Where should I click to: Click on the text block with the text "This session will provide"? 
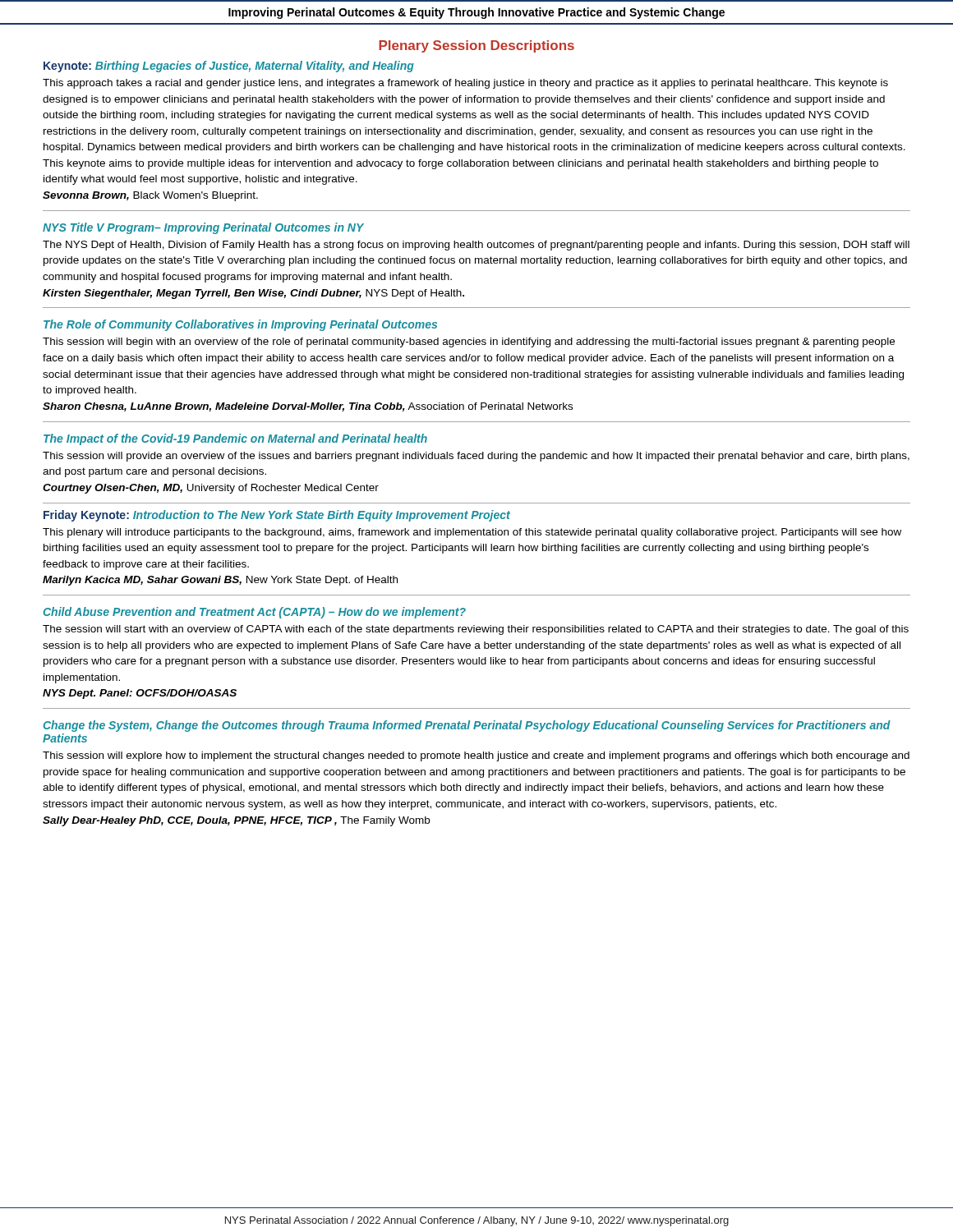click(476, 457)
